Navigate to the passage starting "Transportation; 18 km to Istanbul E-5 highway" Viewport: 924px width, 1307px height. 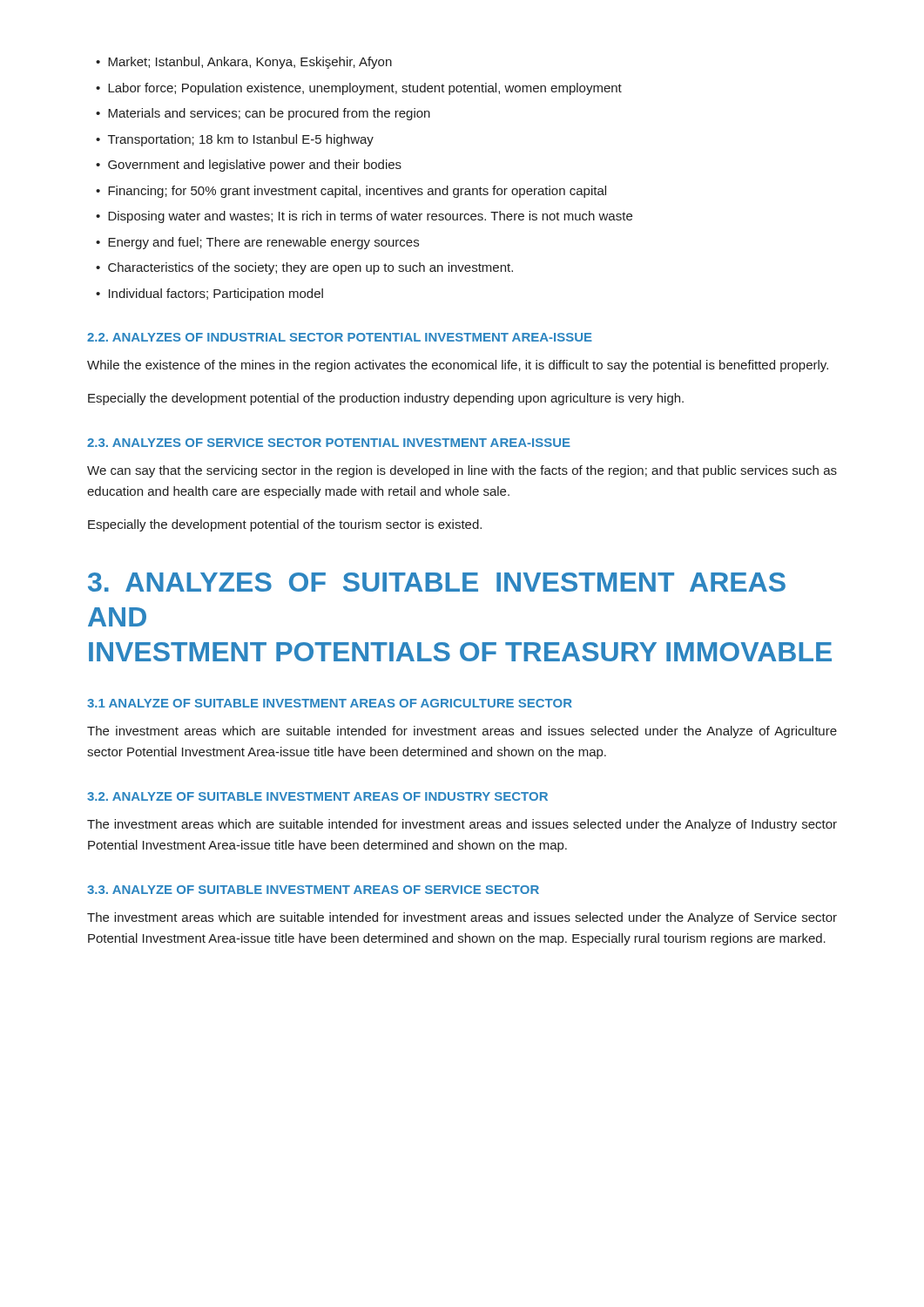pos(240,139)
